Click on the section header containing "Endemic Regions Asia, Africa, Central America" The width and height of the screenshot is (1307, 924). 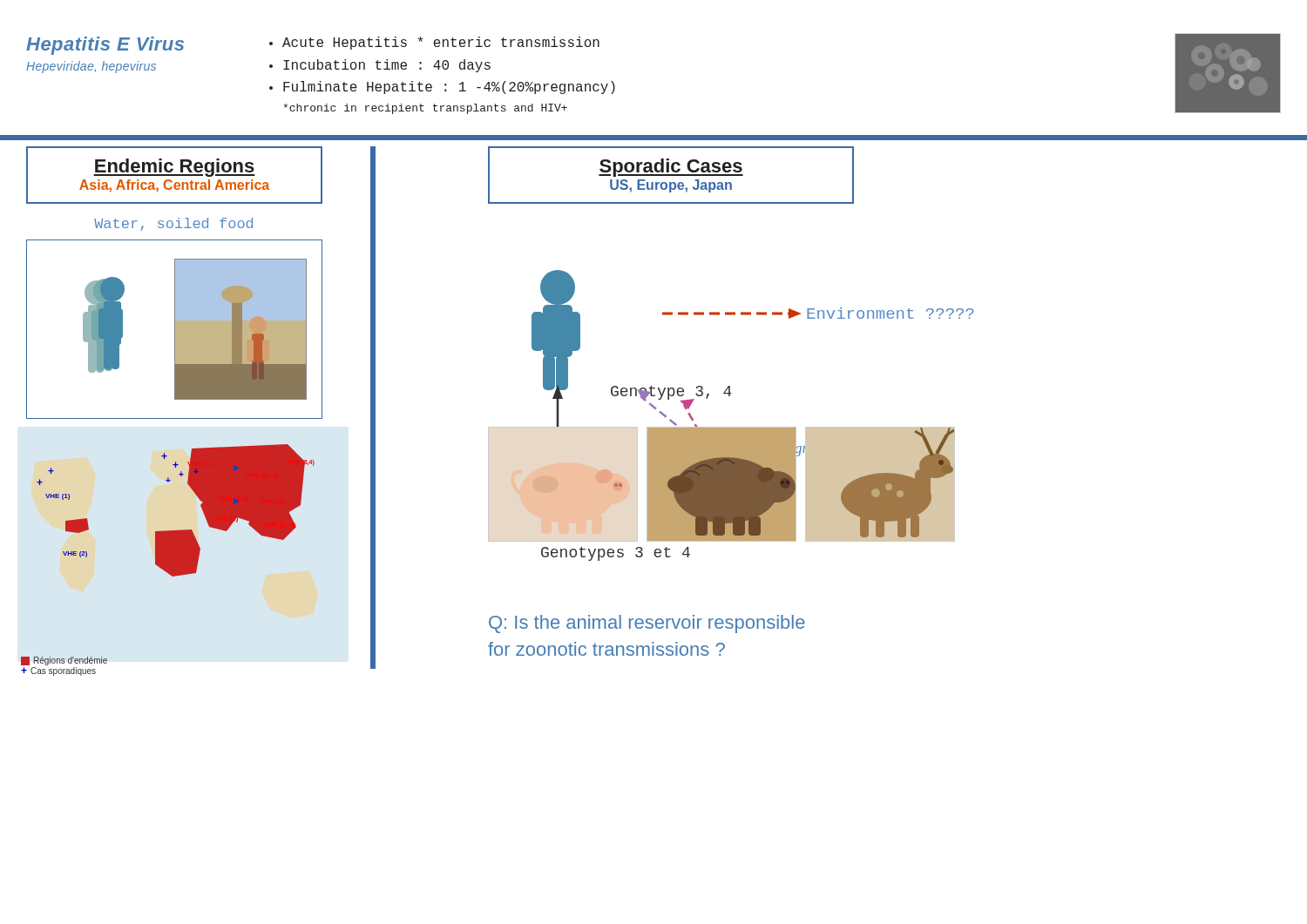pos(174,174)
